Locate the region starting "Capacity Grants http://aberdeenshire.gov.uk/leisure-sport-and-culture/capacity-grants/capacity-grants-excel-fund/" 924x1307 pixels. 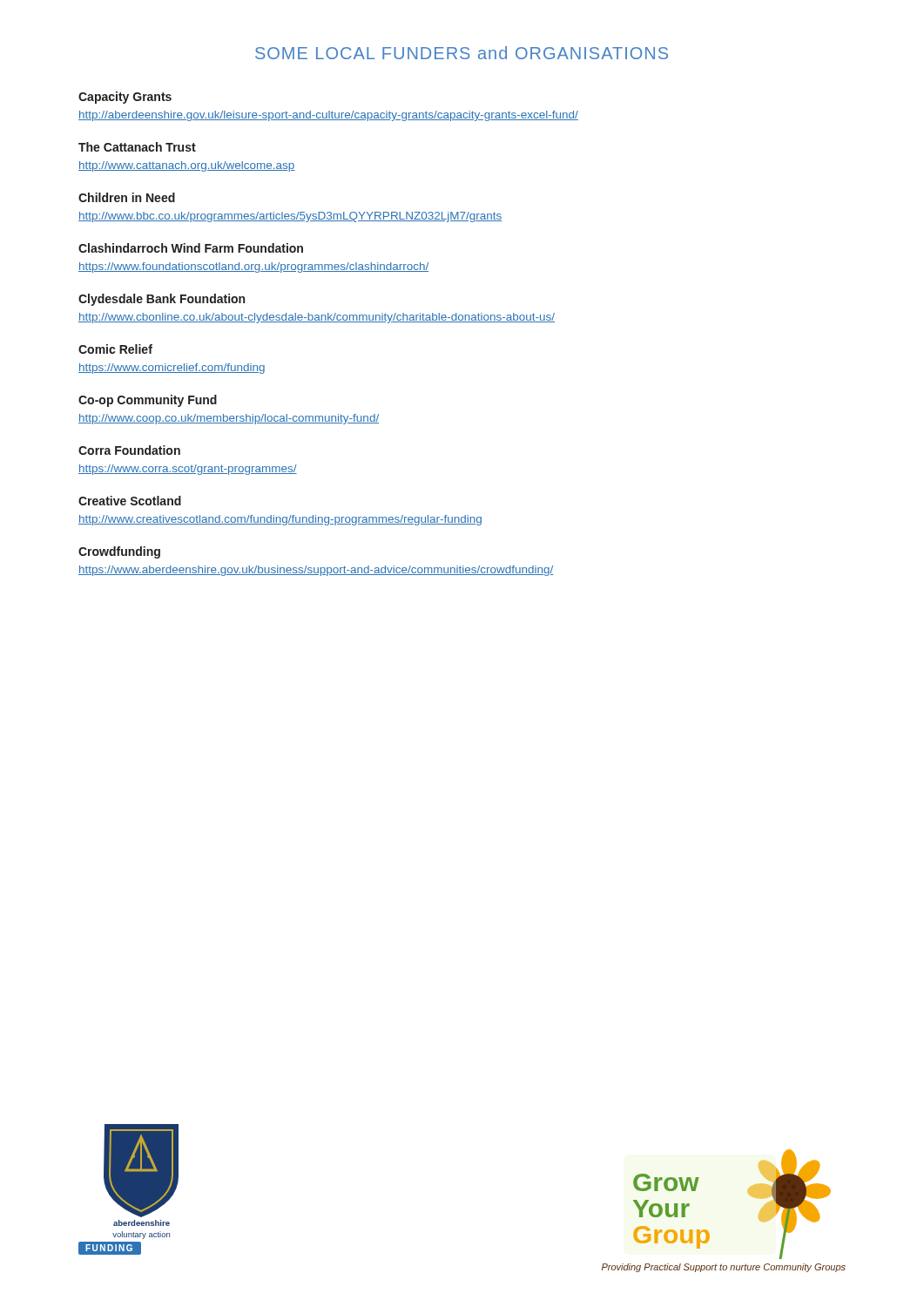click(x=462, y=105)
